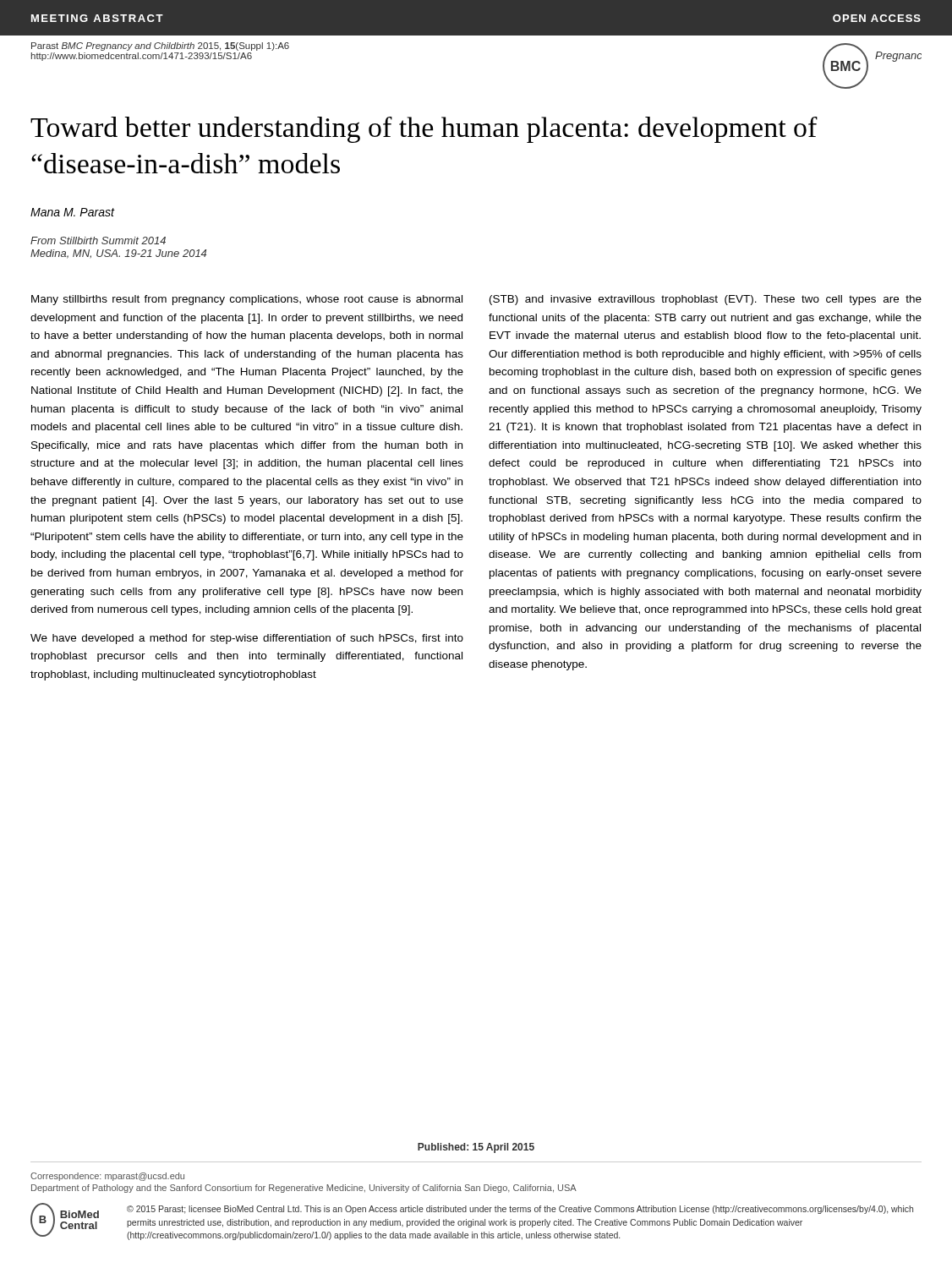
Task: Locate the footnote that reads "Department of Pathology"
Action: click(303, 1187)
